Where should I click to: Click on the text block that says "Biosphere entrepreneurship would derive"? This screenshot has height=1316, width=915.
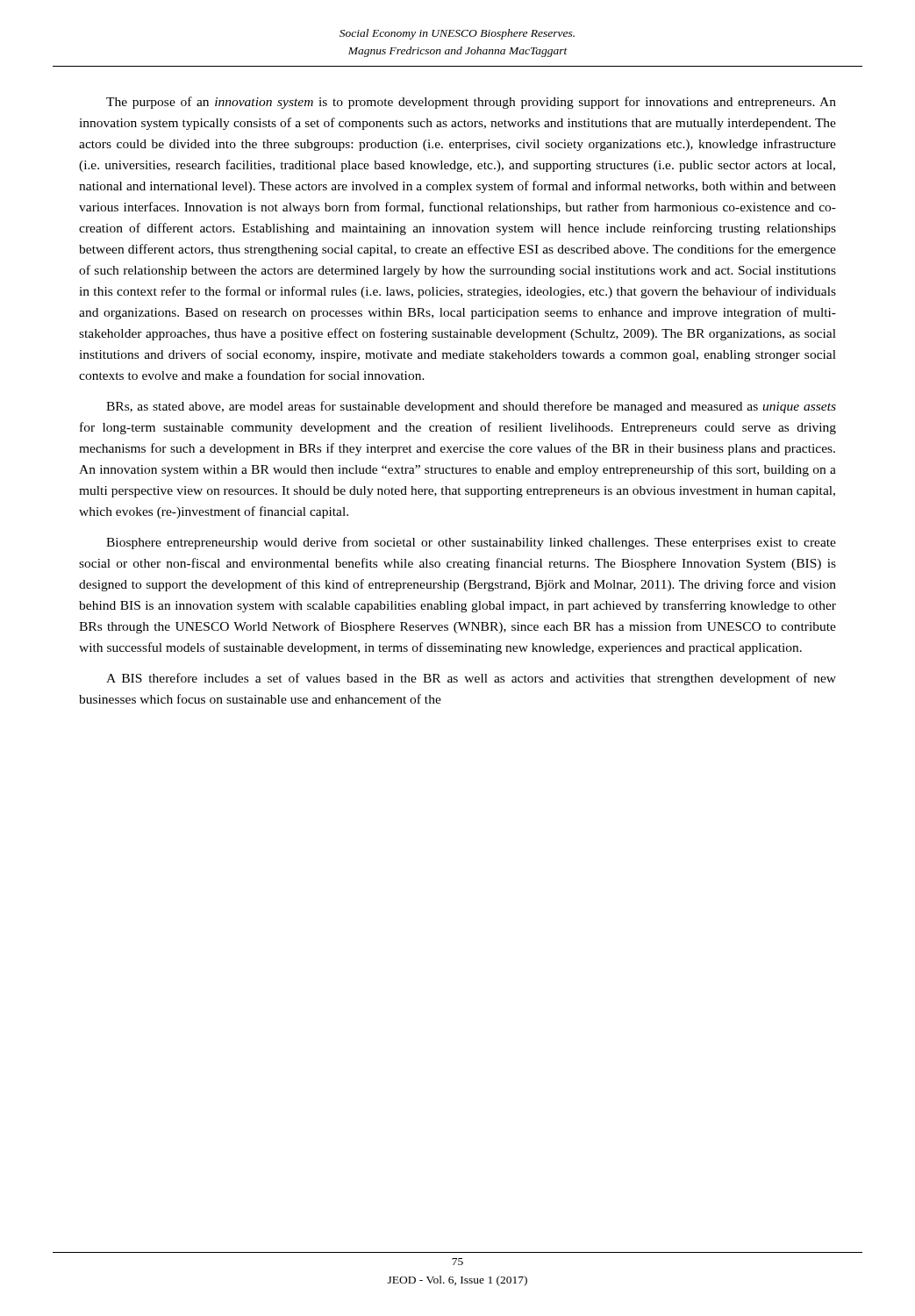pyautogui.click(x=458, y=595)
